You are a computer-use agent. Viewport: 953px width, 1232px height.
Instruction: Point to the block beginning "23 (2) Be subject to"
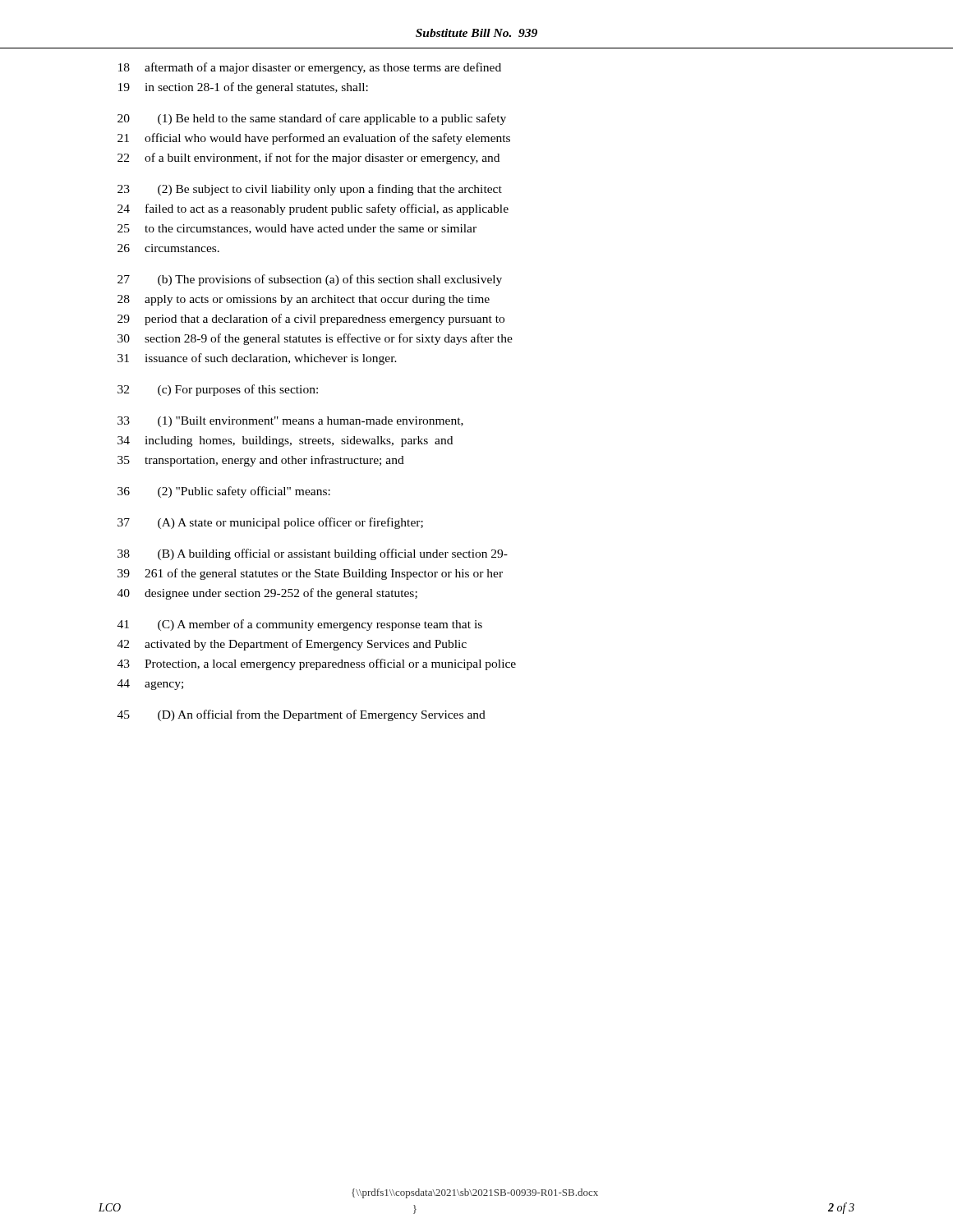pyautogui.click(x=476, y=219)
